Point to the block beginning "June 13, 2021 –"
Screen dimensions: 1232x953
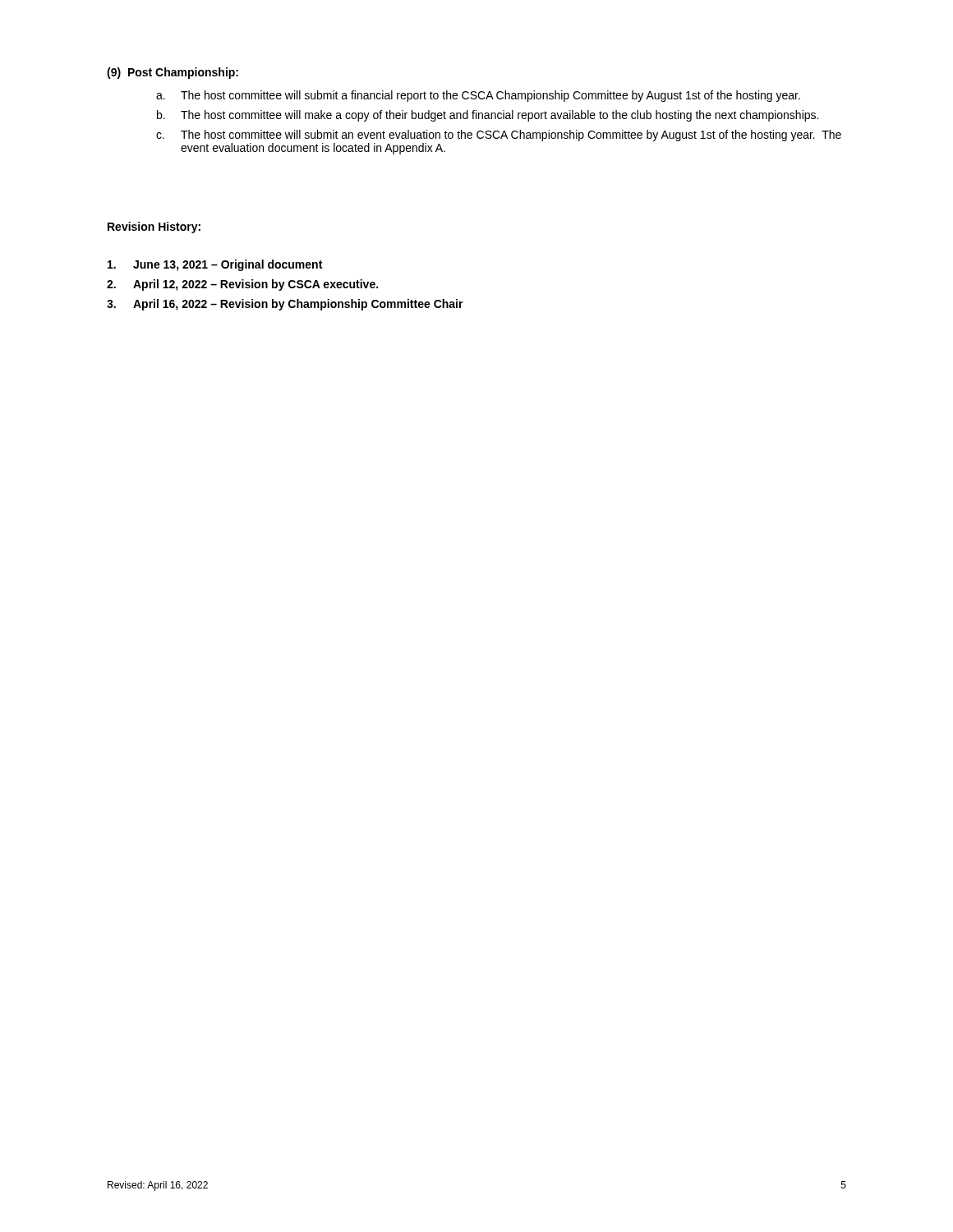tap(215, 264)
